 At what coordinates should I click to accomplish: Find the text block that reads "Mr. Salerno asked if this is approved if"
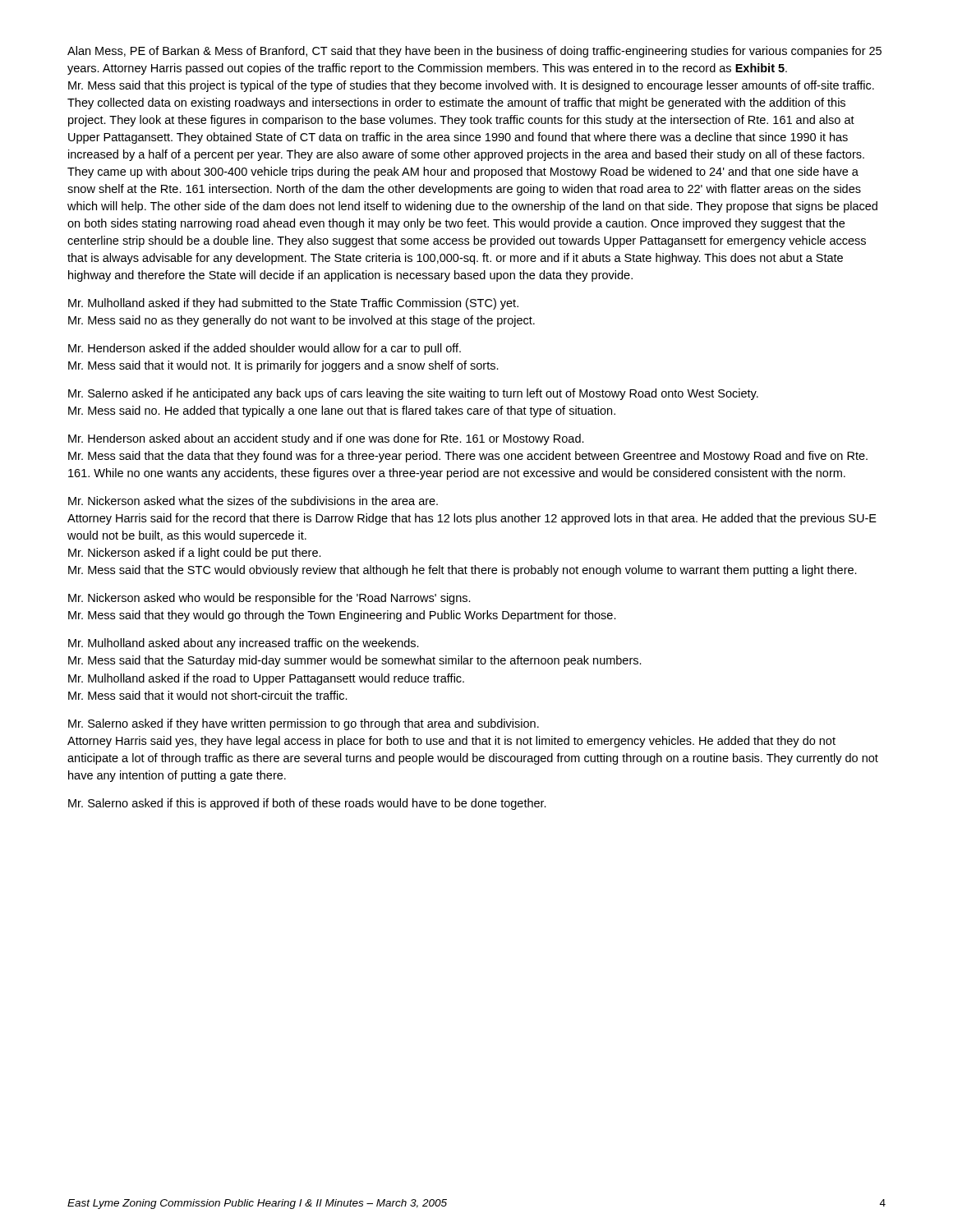(307, 803)
